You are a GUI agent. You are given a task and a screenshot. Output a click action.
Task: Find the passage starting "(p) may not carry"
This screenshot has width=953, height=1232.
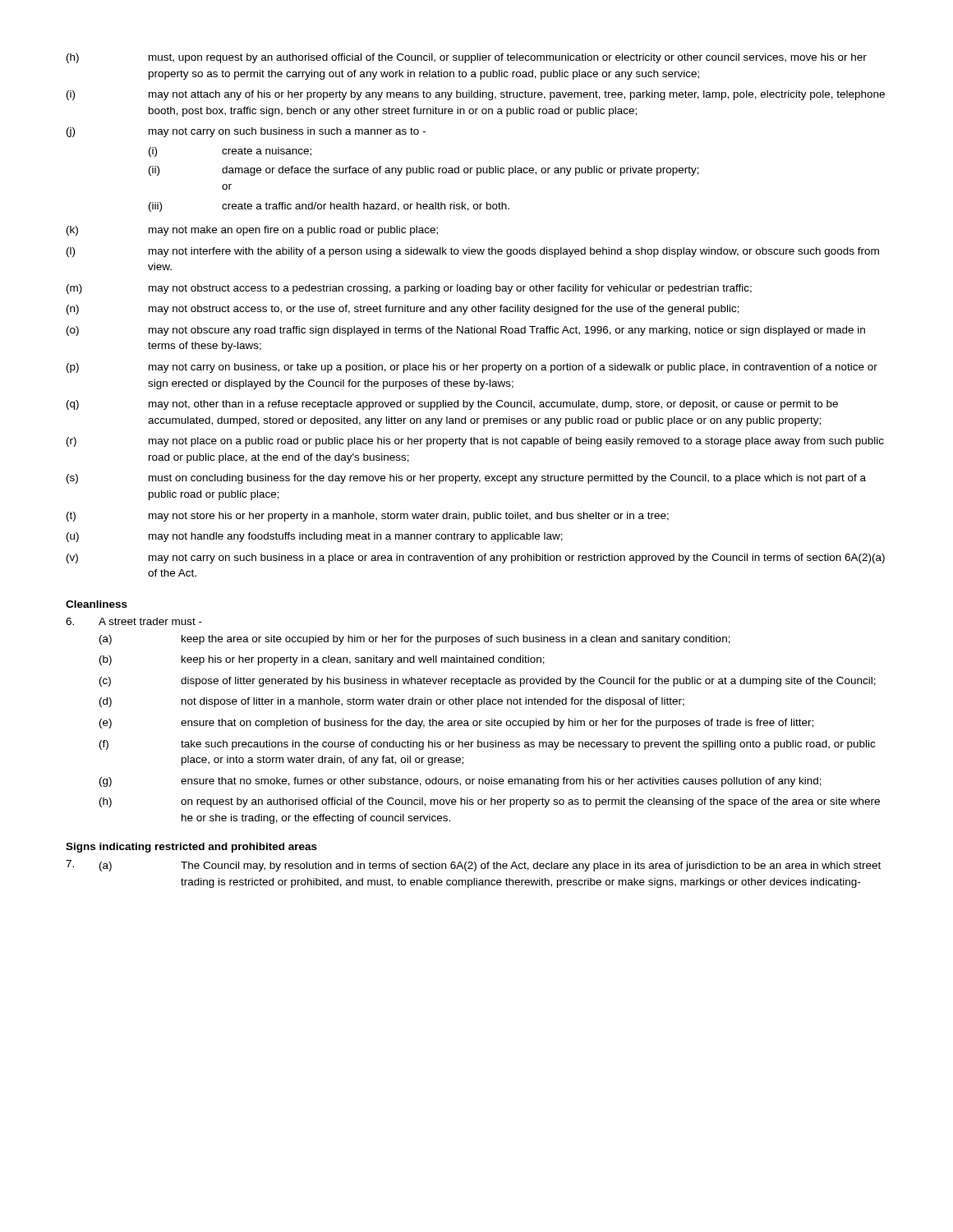tap(476, 375)
